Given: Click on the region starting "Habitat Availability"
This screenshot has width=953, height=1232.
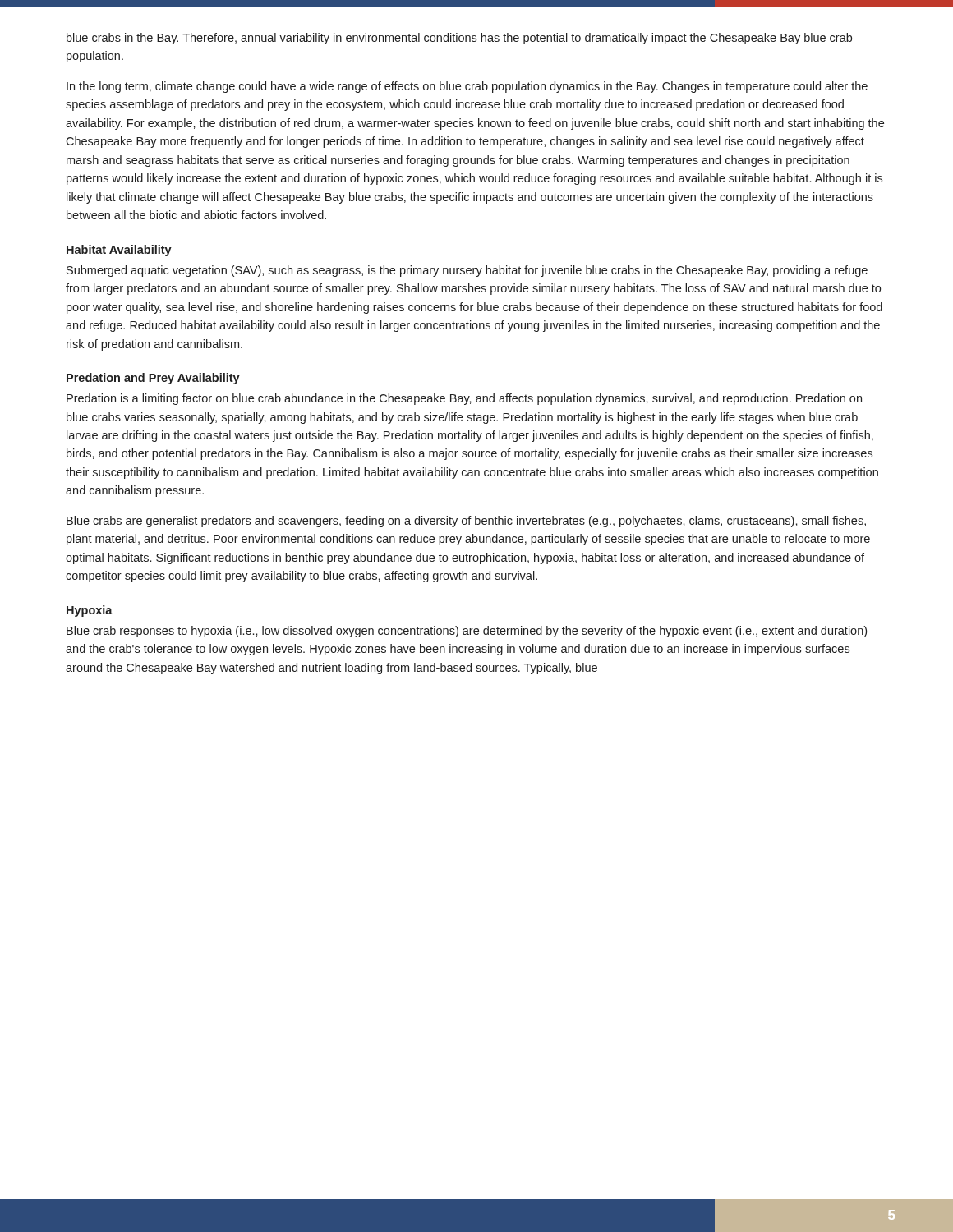Looking at the screenshot, I should pos(119,249).
